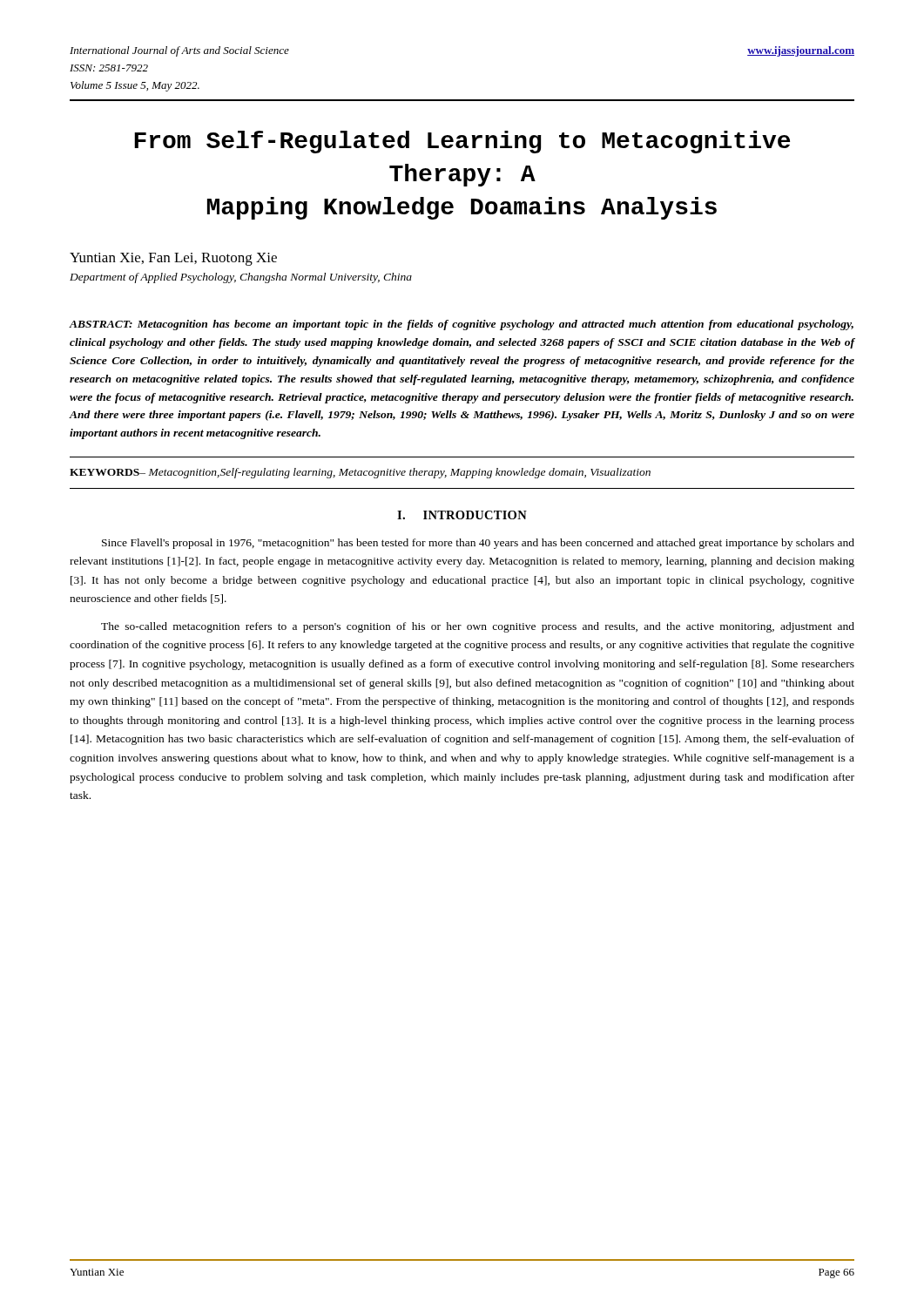The image size is (924, 1307).
Task: Click the passage that begins "ABSTRACT: Metacognition has"
Action: (462, 378)
